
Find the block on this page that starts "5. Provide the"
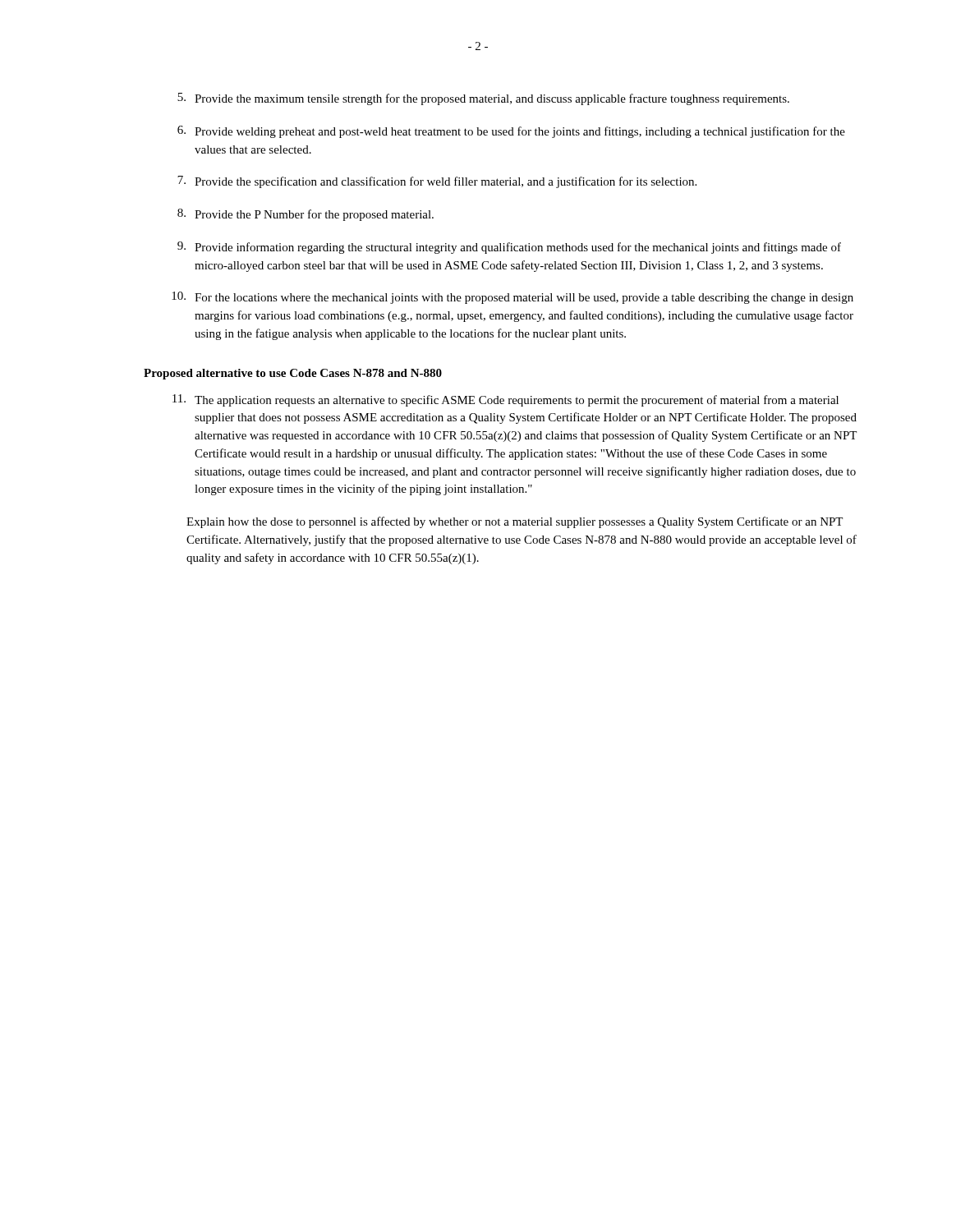click(x=509, y=99)
